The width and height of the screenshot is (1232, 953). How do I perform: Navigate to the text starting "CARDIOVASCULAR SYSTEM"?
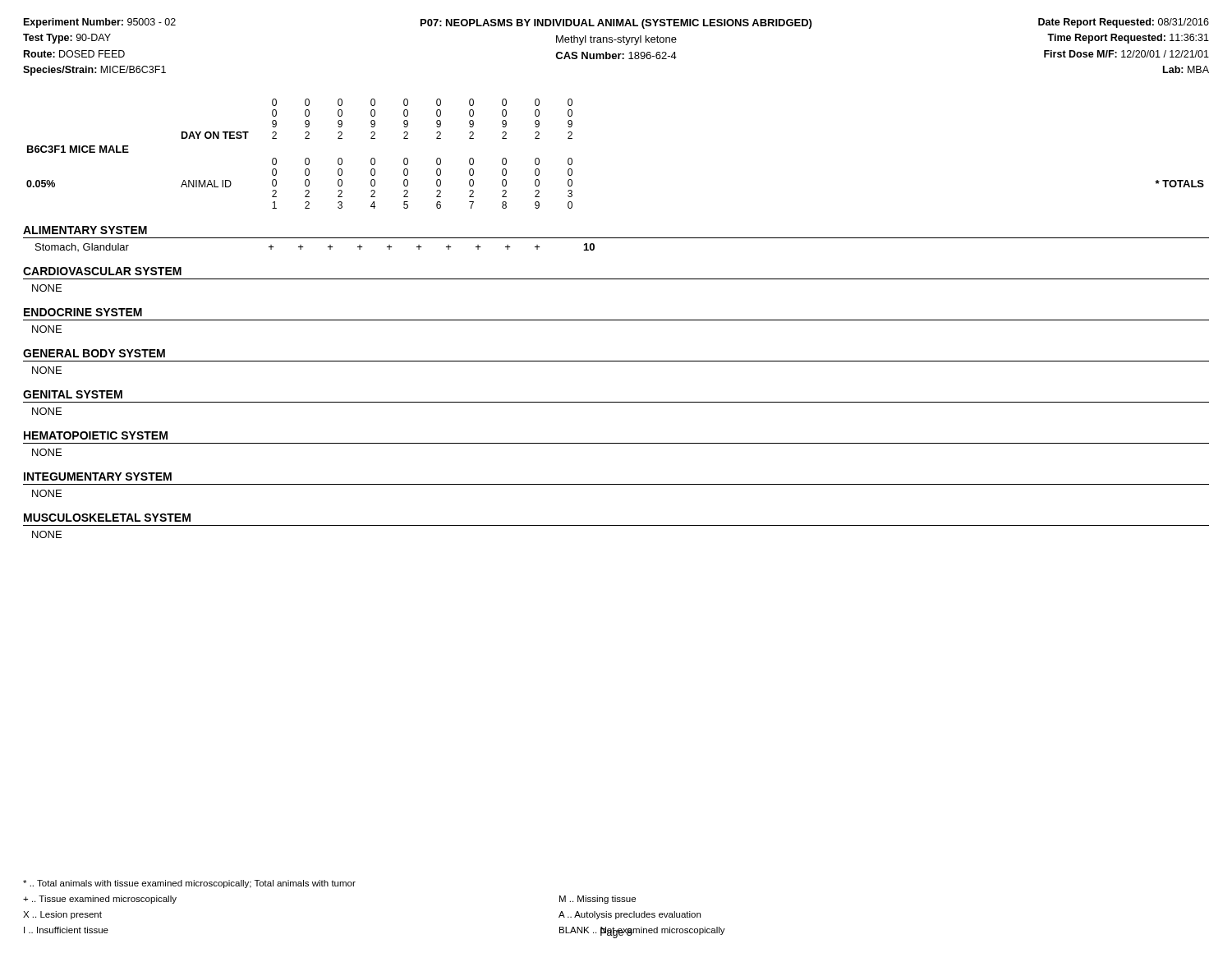102,271
